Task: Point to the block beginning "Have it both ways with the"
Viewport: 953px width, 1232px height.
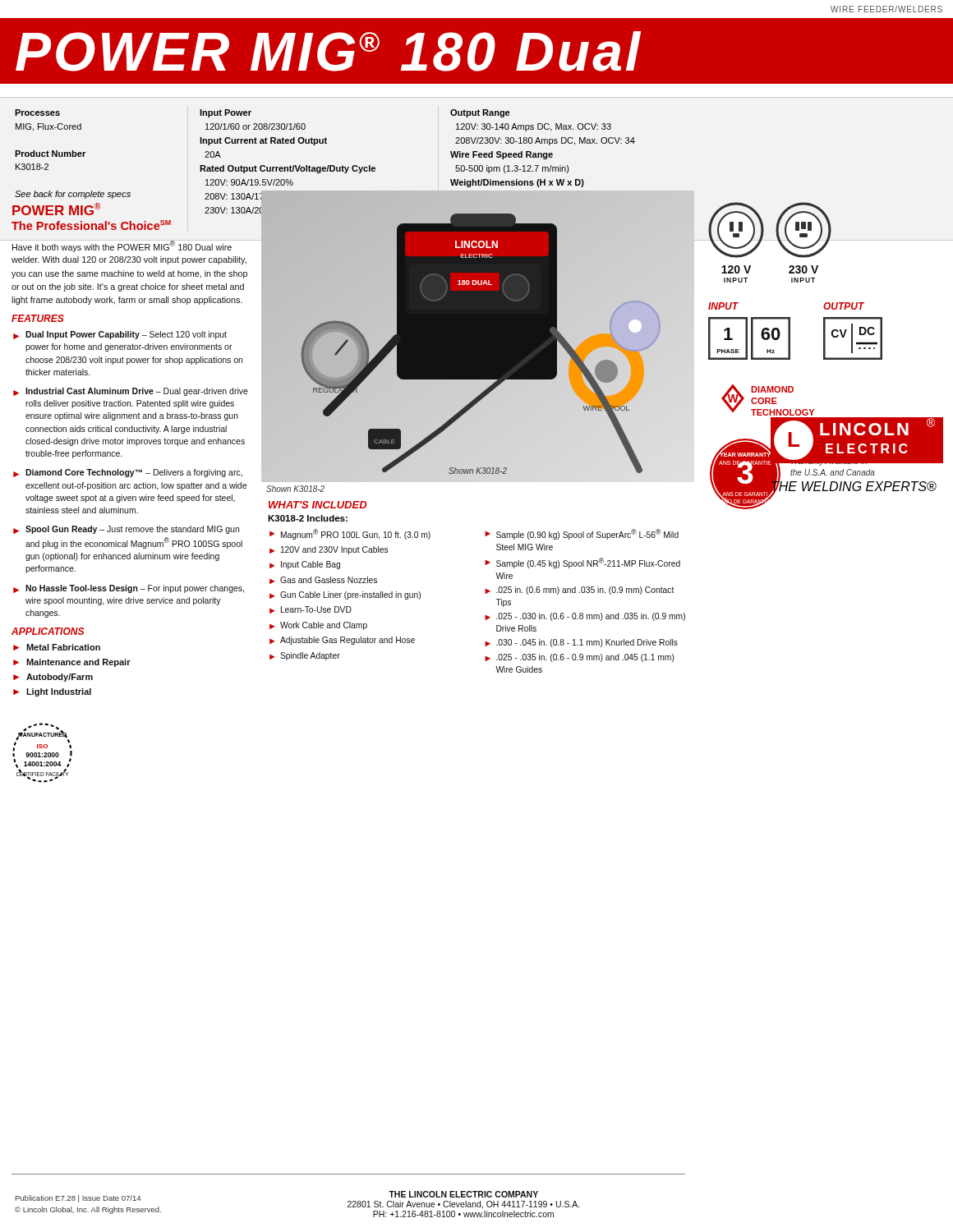Action: (x=130, y=272)
